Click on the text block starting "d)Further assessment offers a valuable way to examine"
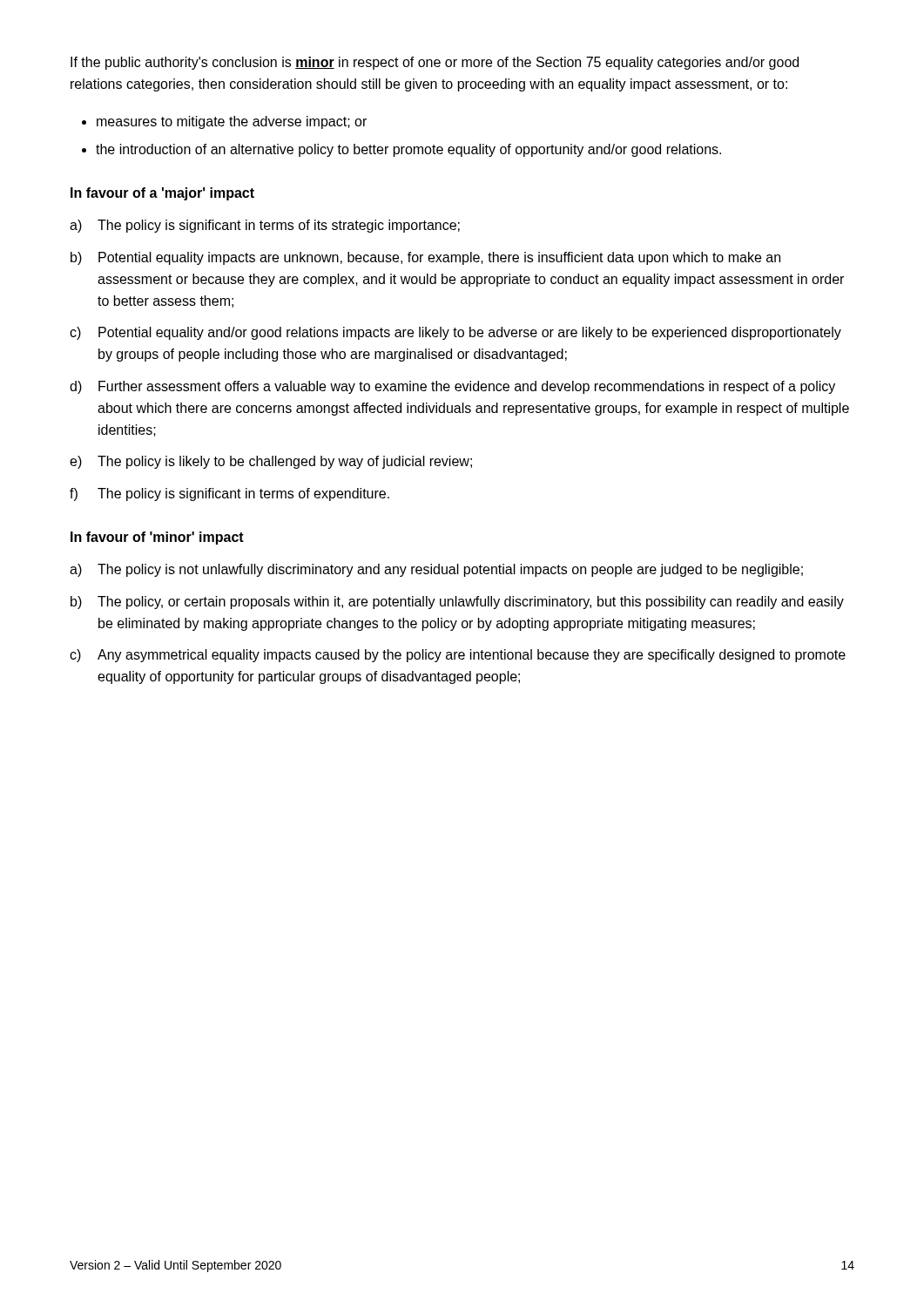 (462, 409)
